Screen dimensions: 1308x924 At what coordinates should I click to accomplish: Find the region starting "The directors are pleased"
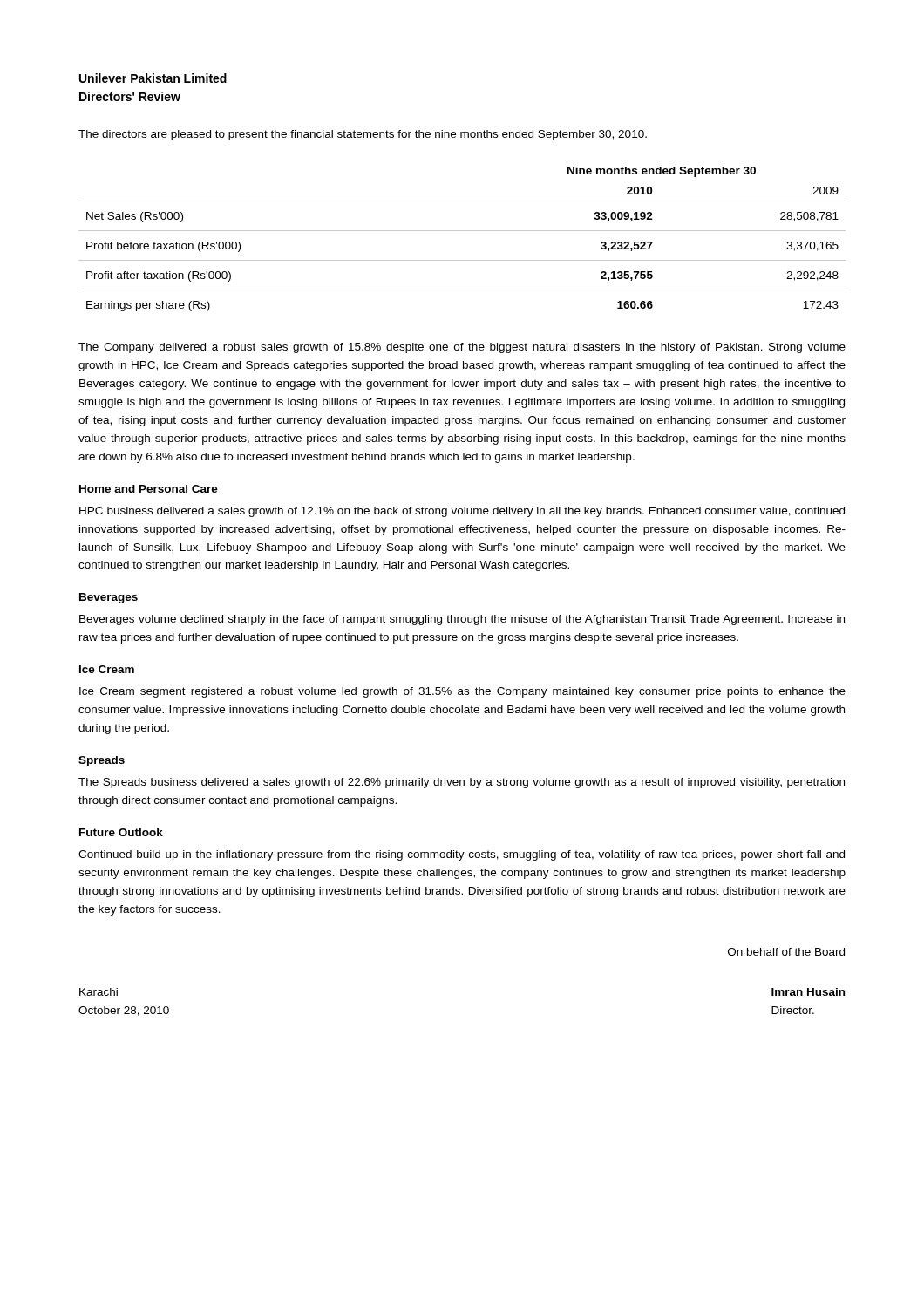click(363, 134)
